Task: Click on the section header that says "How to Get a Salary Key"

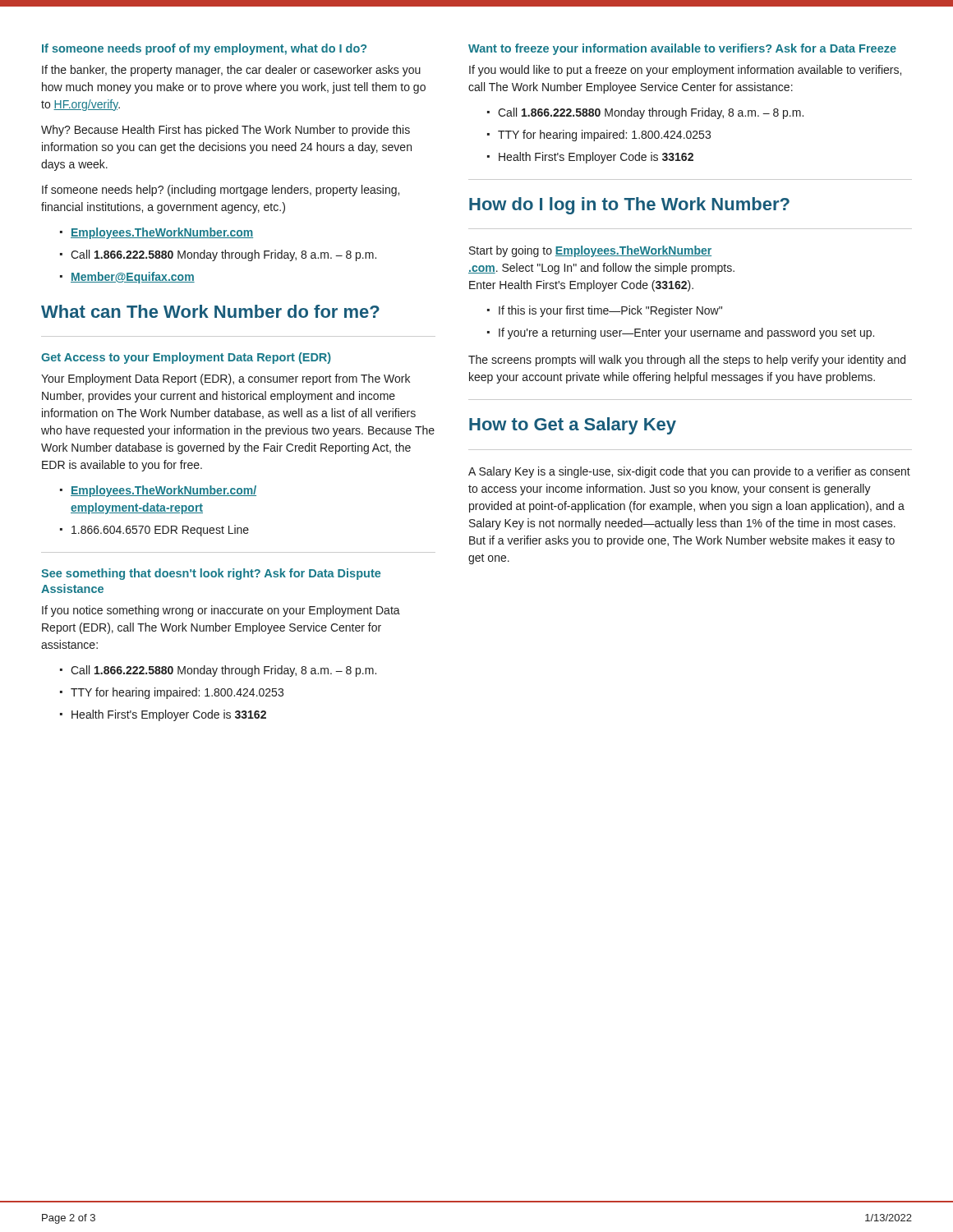Action: pyautogui.click(x=573, y=426)
